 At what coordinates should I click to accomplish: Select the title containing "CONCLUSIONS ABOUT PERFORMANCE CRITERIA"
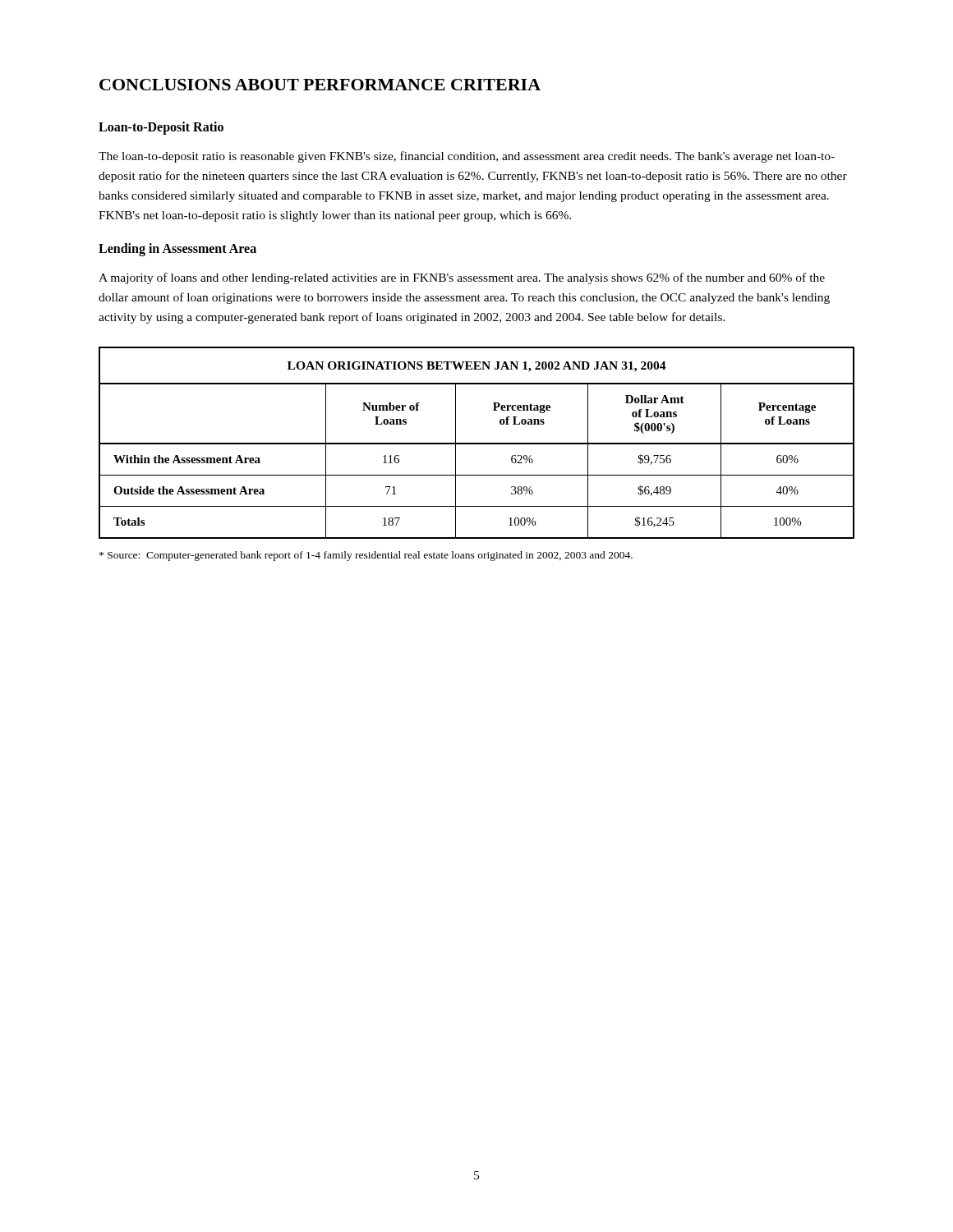click(320, 84)
